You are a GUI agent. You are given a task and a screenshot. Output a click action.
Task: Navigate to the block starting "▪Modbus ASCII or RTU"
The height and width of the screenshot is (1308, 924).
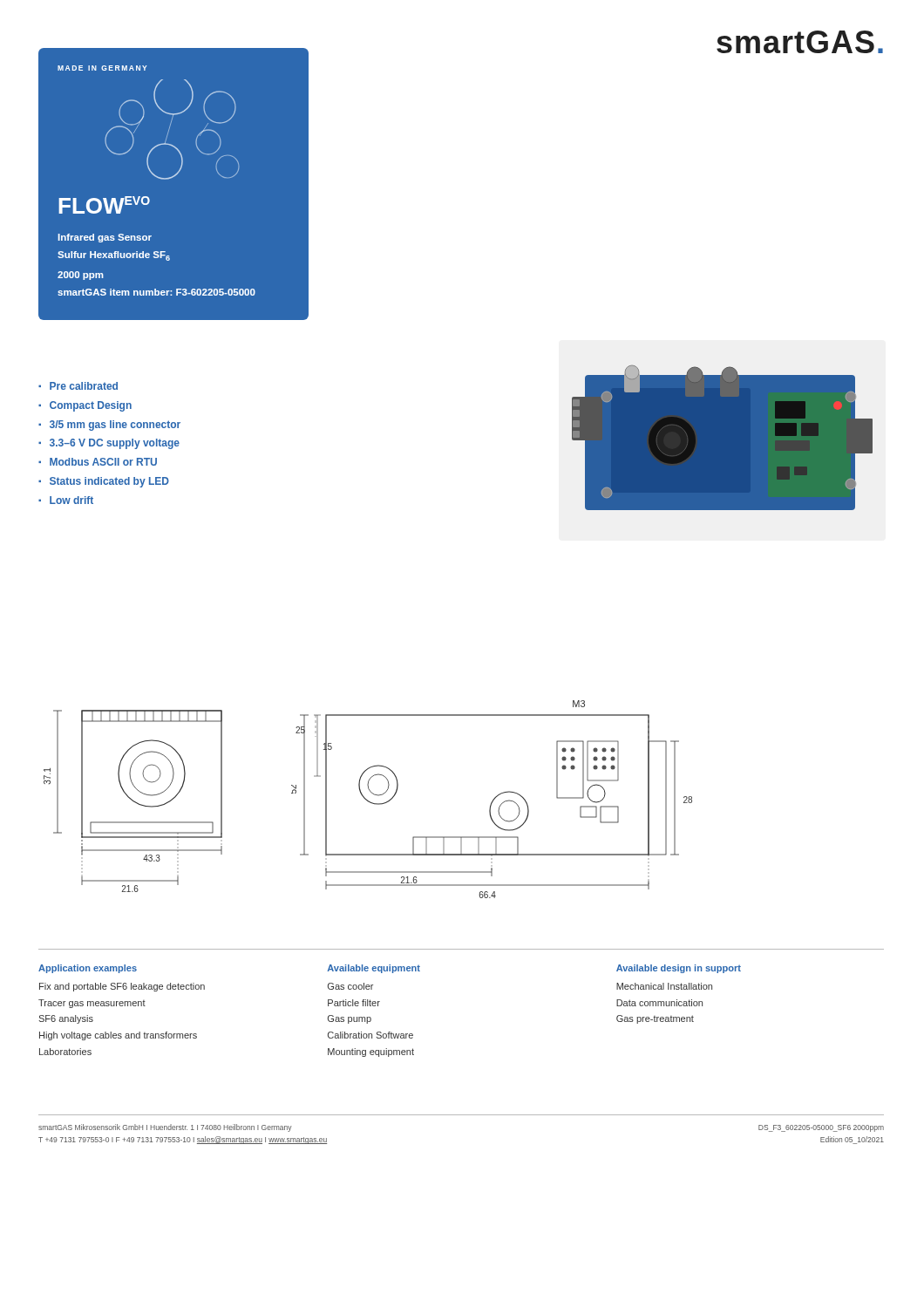point(98,463)
